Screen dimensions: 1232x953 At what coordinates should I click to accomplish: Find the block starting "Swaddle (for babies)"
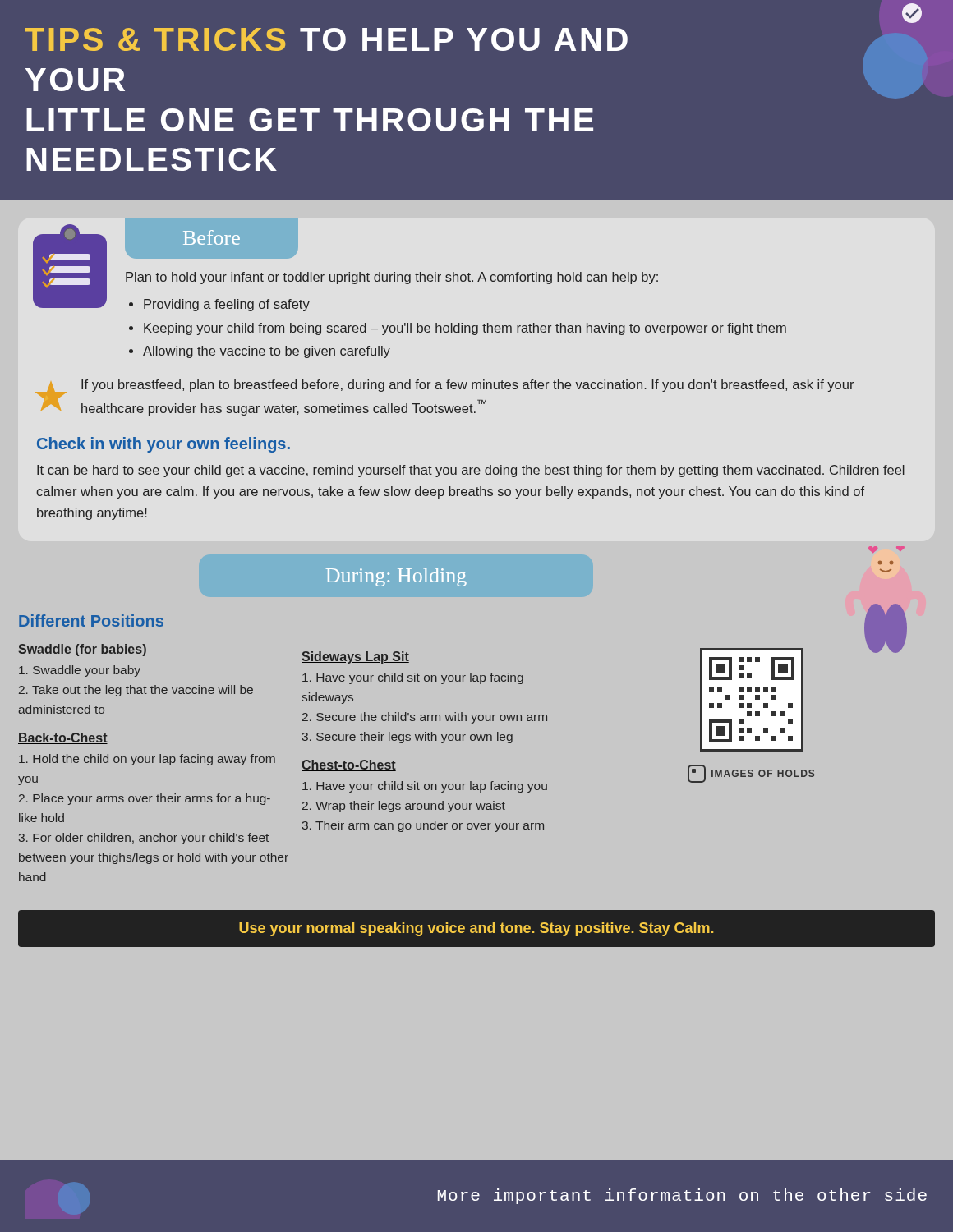pos(82,649)
